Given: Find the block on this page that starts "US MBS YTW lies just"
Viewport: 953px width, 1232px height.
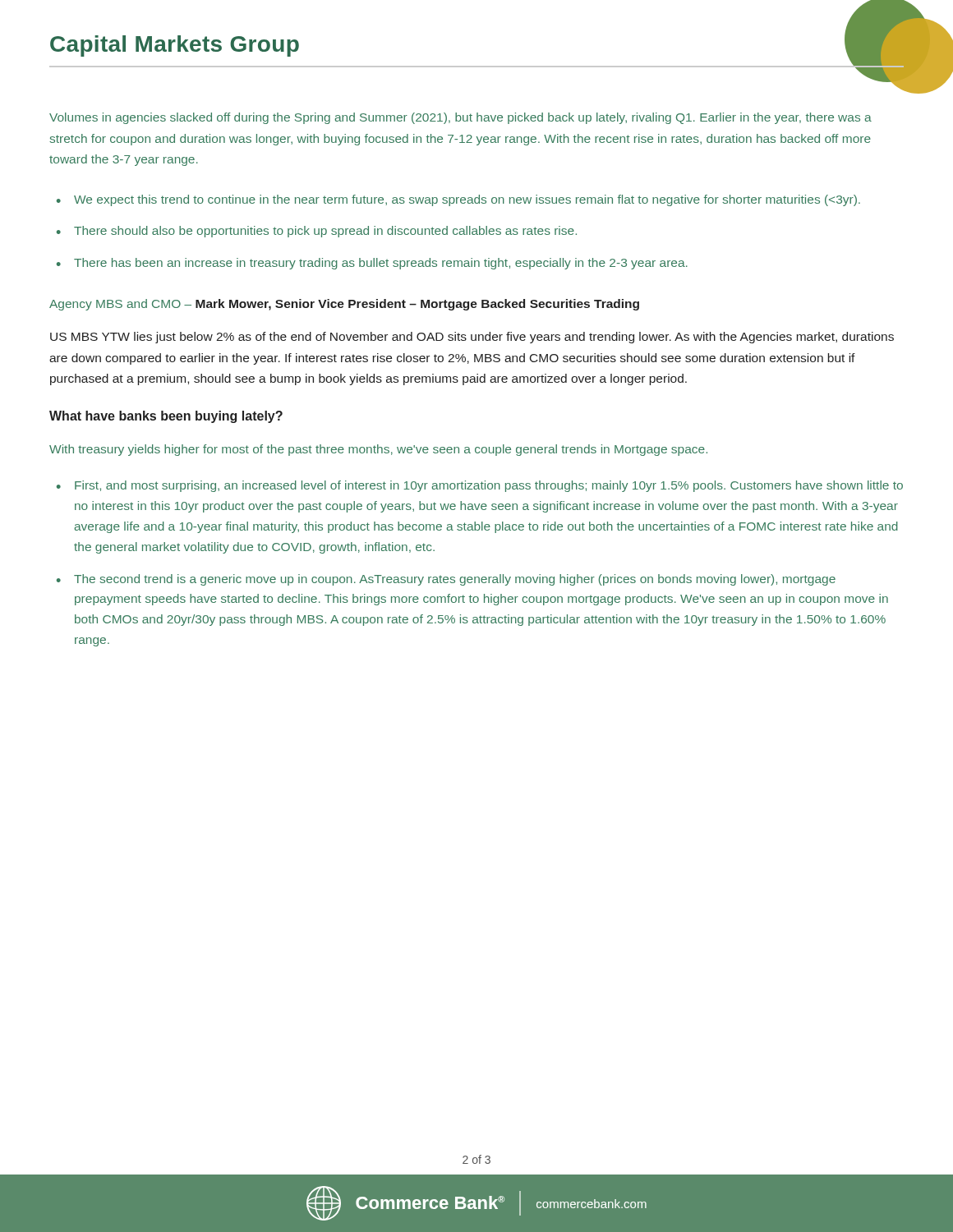Looking at the screenshot, I should coord(472,357).
